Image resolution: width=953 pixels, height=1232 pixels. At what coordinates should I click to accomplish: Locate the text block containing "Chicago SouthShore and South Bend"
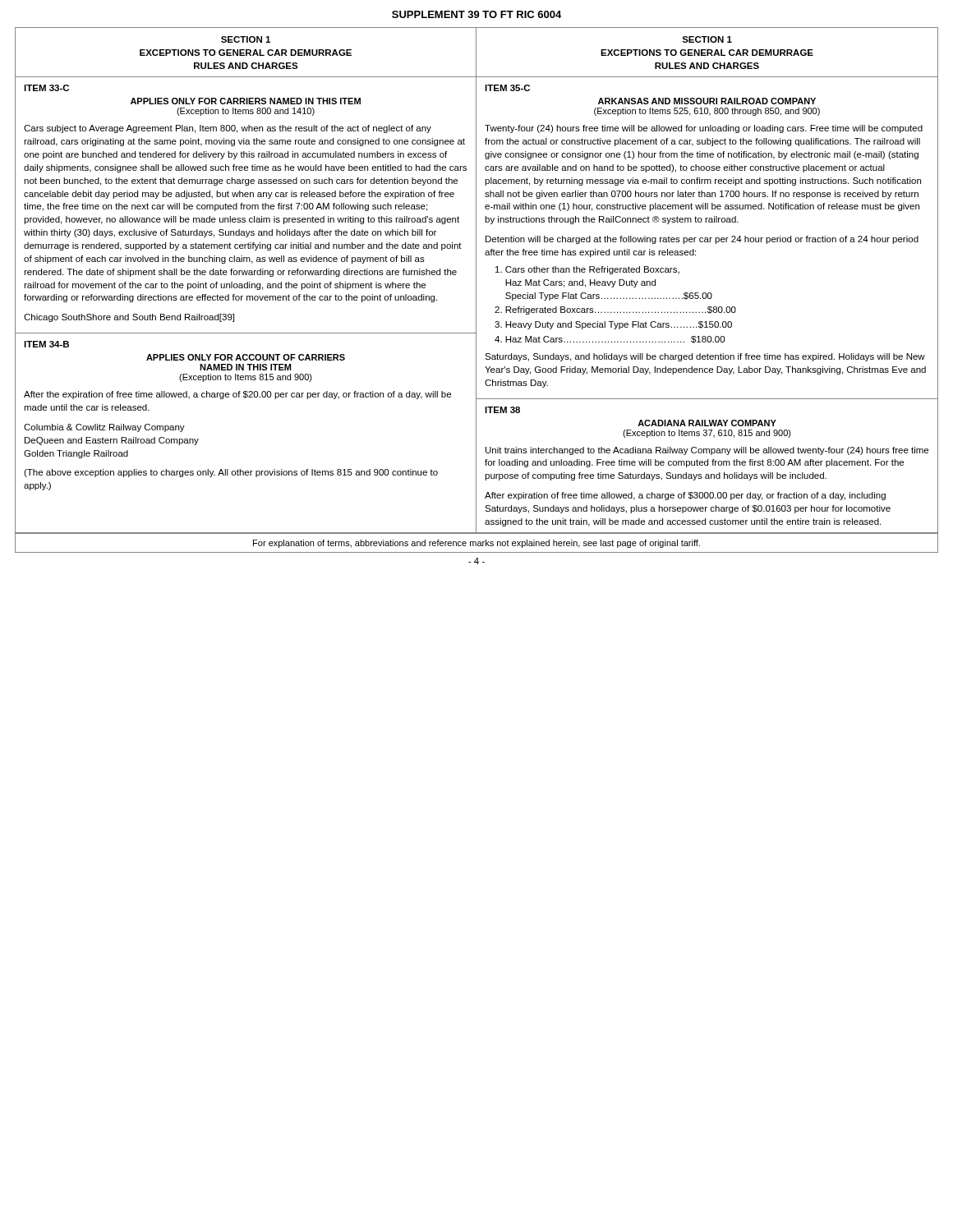tap(129, 317)
